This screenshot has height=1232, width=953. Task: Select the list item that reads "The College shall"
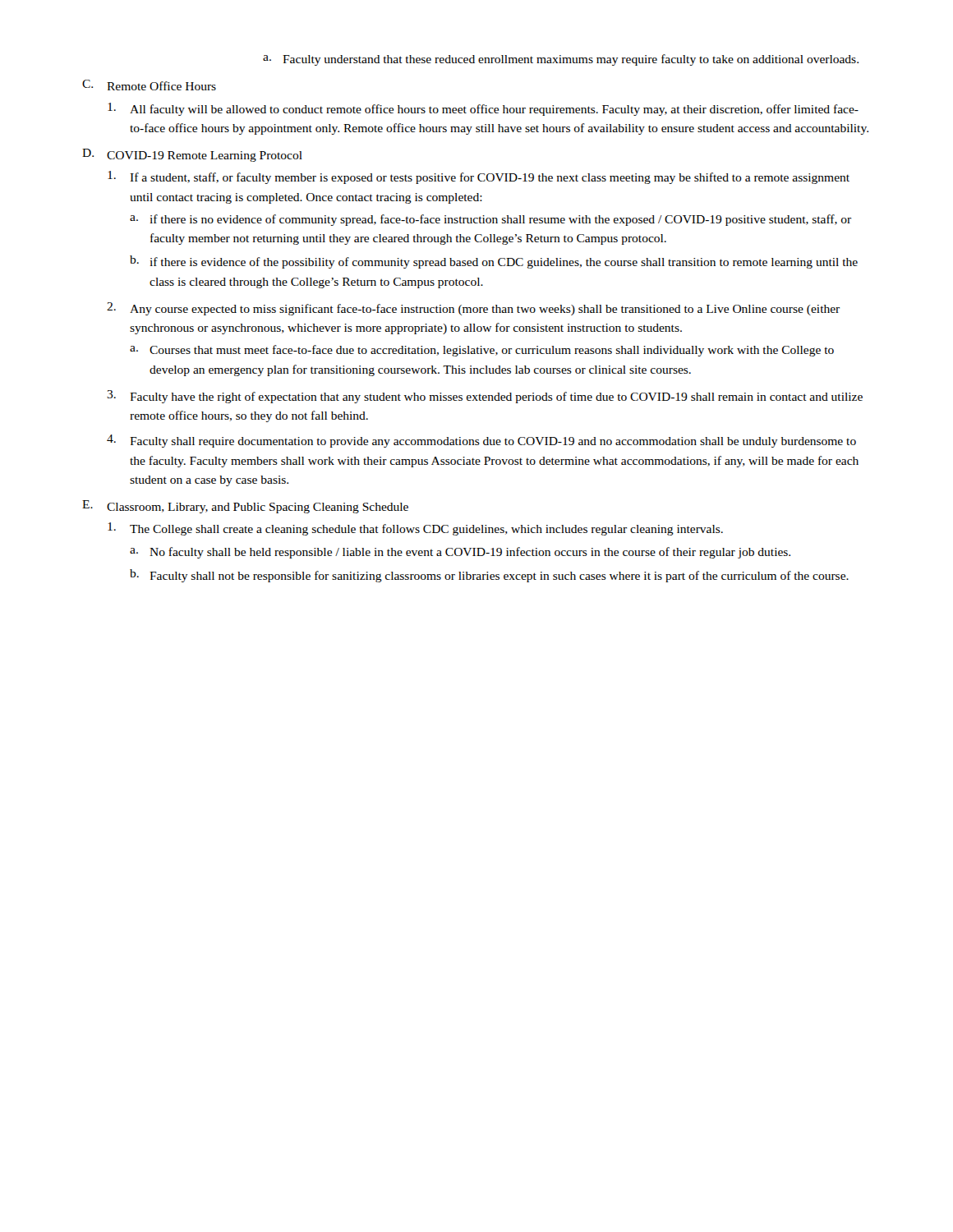[489, 529]
